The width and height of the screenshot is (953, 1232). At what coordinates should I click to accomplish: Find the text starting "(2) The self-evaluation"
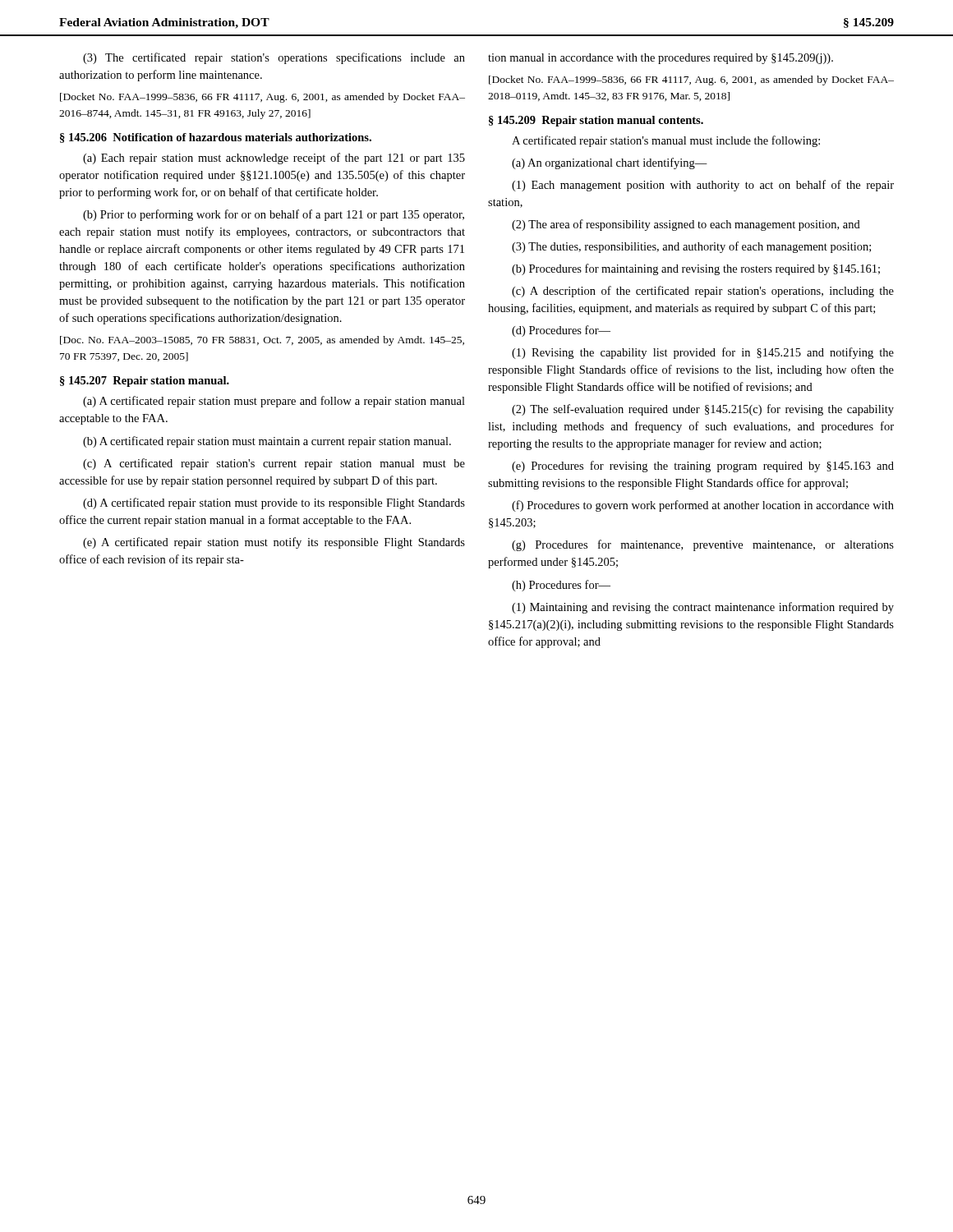tap(691, 427)
